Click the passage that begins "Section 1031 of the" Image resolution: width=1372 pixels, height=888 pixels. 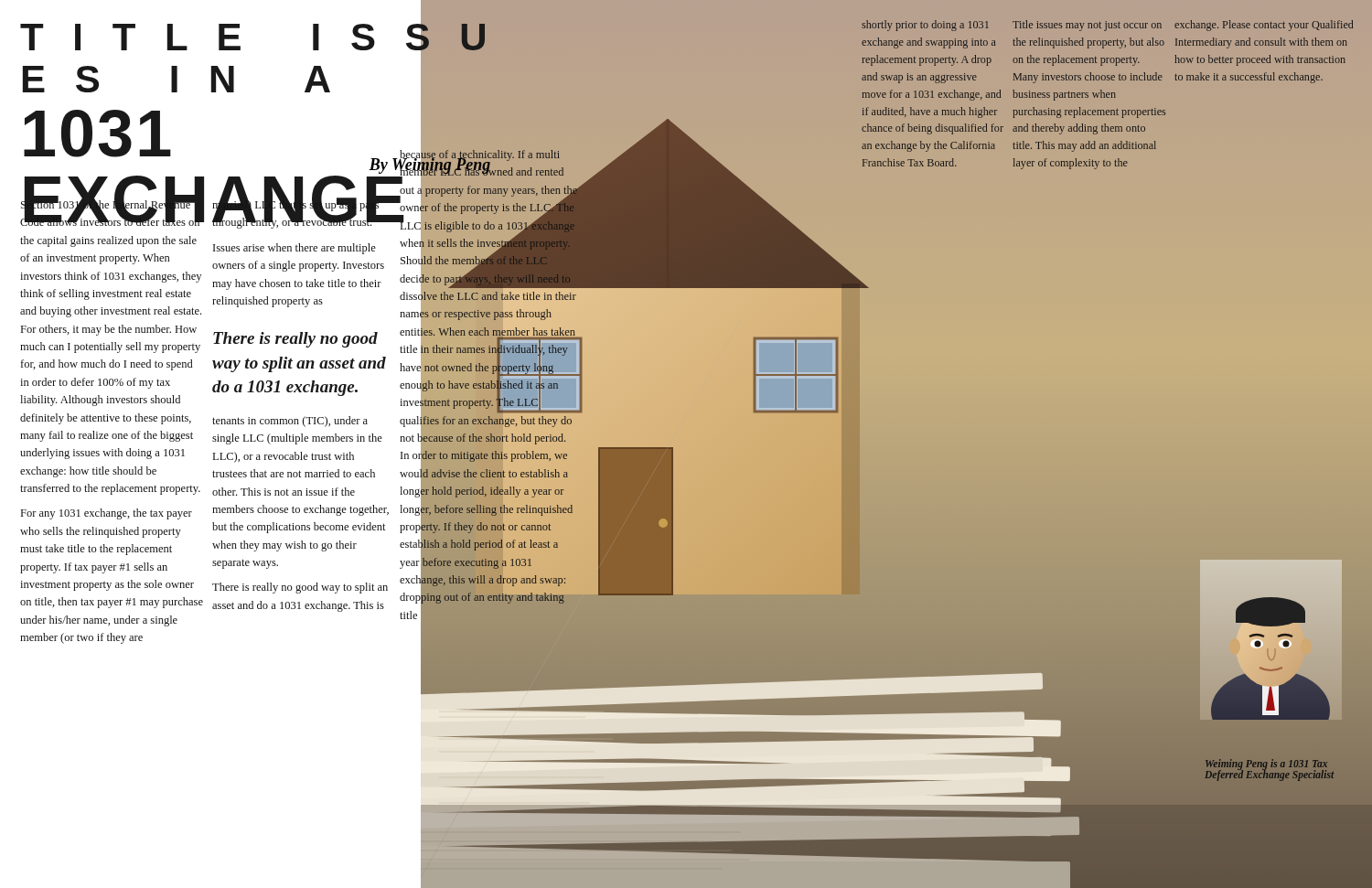click(112, 422)
